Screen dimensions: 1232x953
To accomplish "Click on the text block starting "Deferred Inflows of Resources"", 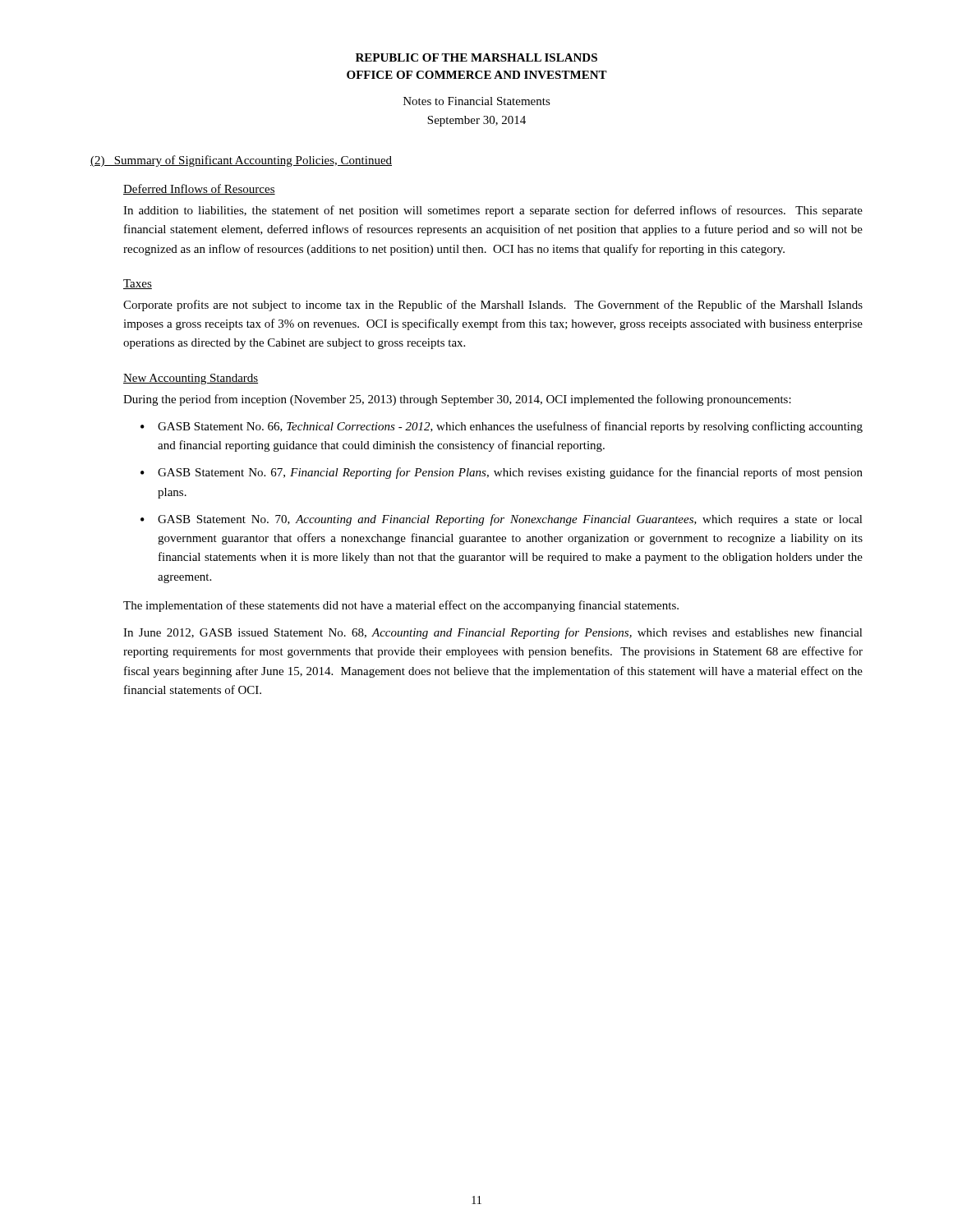I will [x=199, y=189].
